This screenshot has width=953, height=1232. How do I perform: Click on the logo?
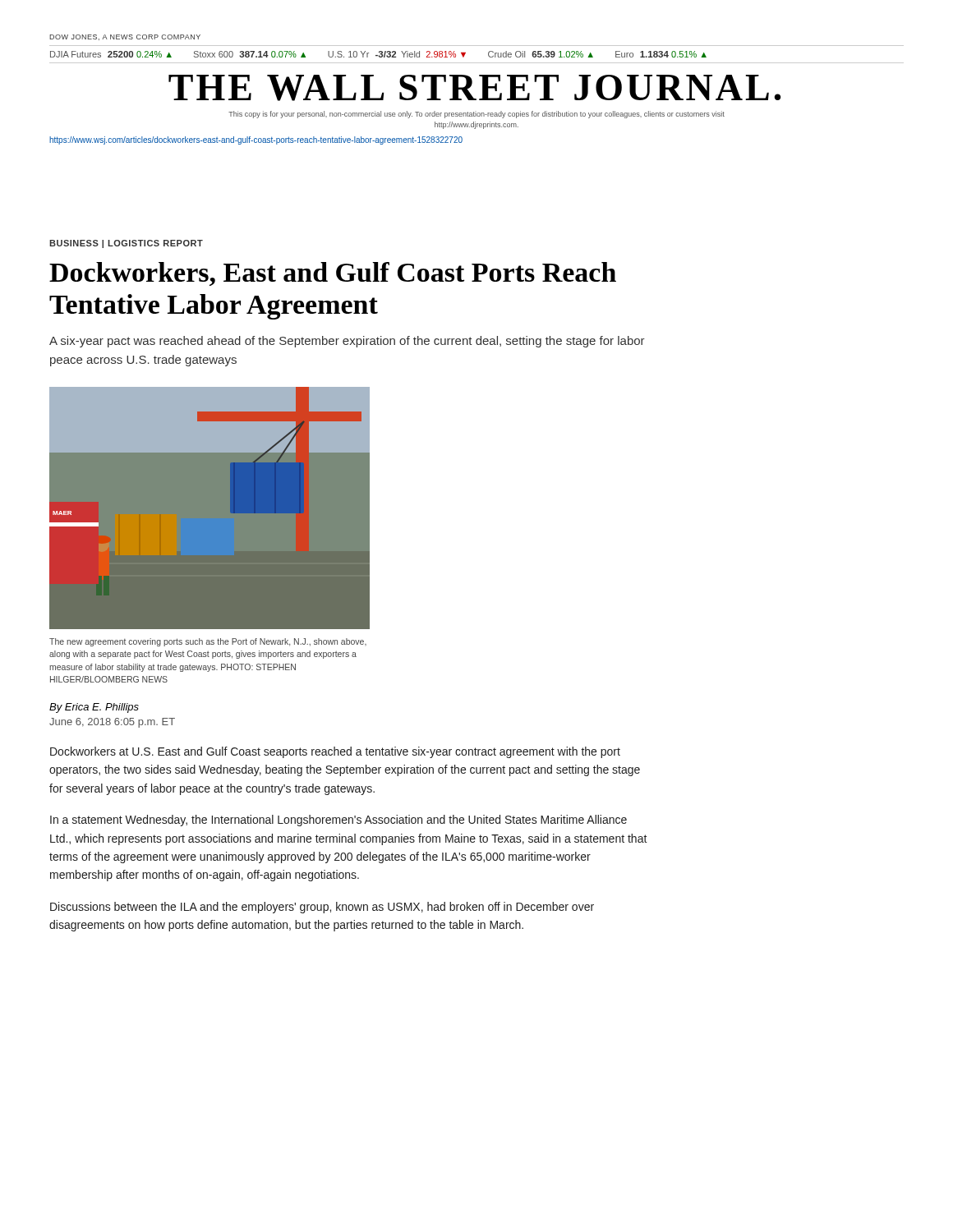[476, 99]
